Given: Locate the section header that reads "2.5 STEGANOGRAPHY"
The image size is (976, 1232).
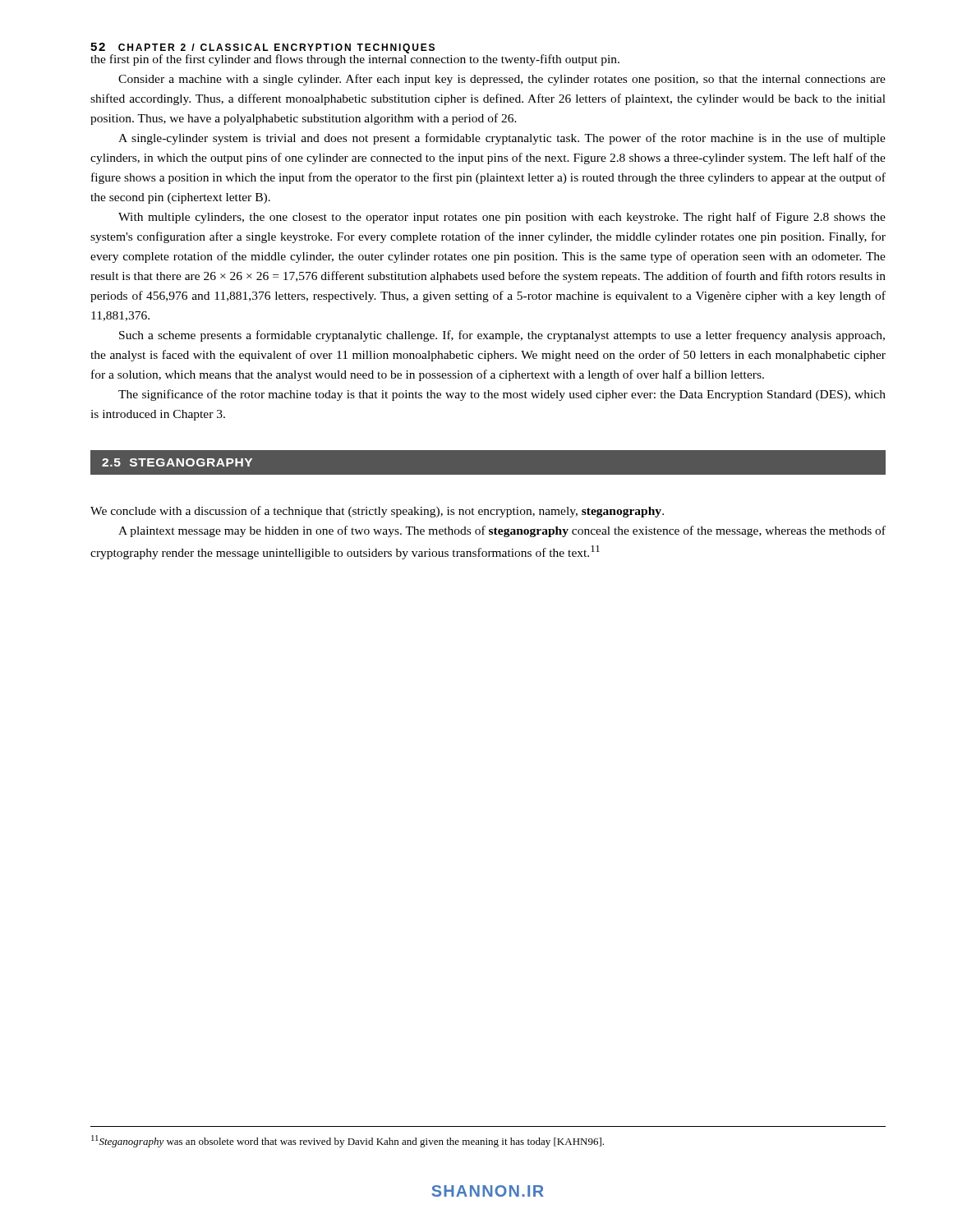Looking at the screenshot, I should pos(178,462).
